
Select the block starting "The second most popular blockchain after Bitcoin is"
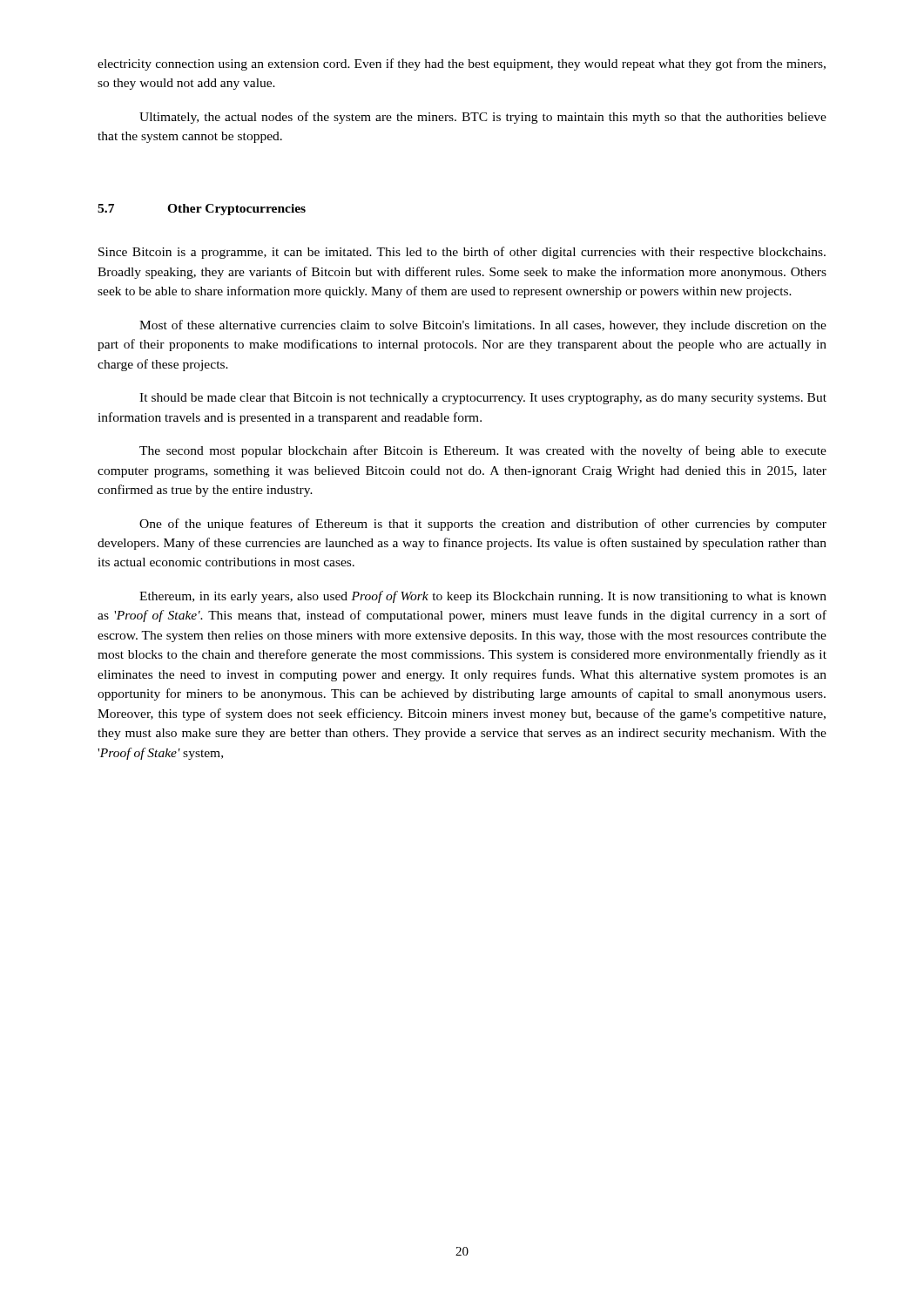coord(462,470)
